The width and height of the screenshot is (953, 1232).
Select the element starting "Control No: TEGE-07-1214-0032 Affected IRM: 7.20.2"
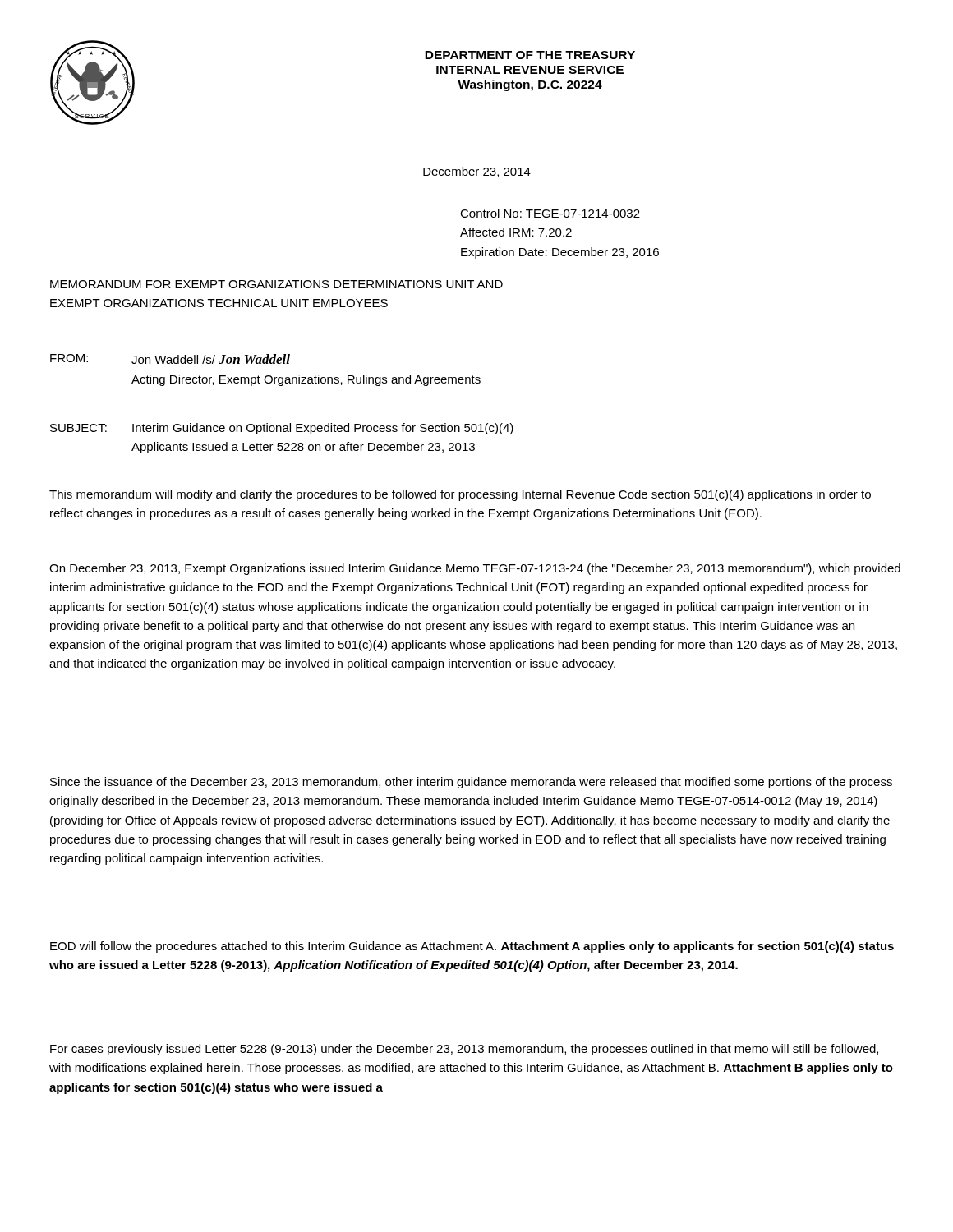point(560,232)
